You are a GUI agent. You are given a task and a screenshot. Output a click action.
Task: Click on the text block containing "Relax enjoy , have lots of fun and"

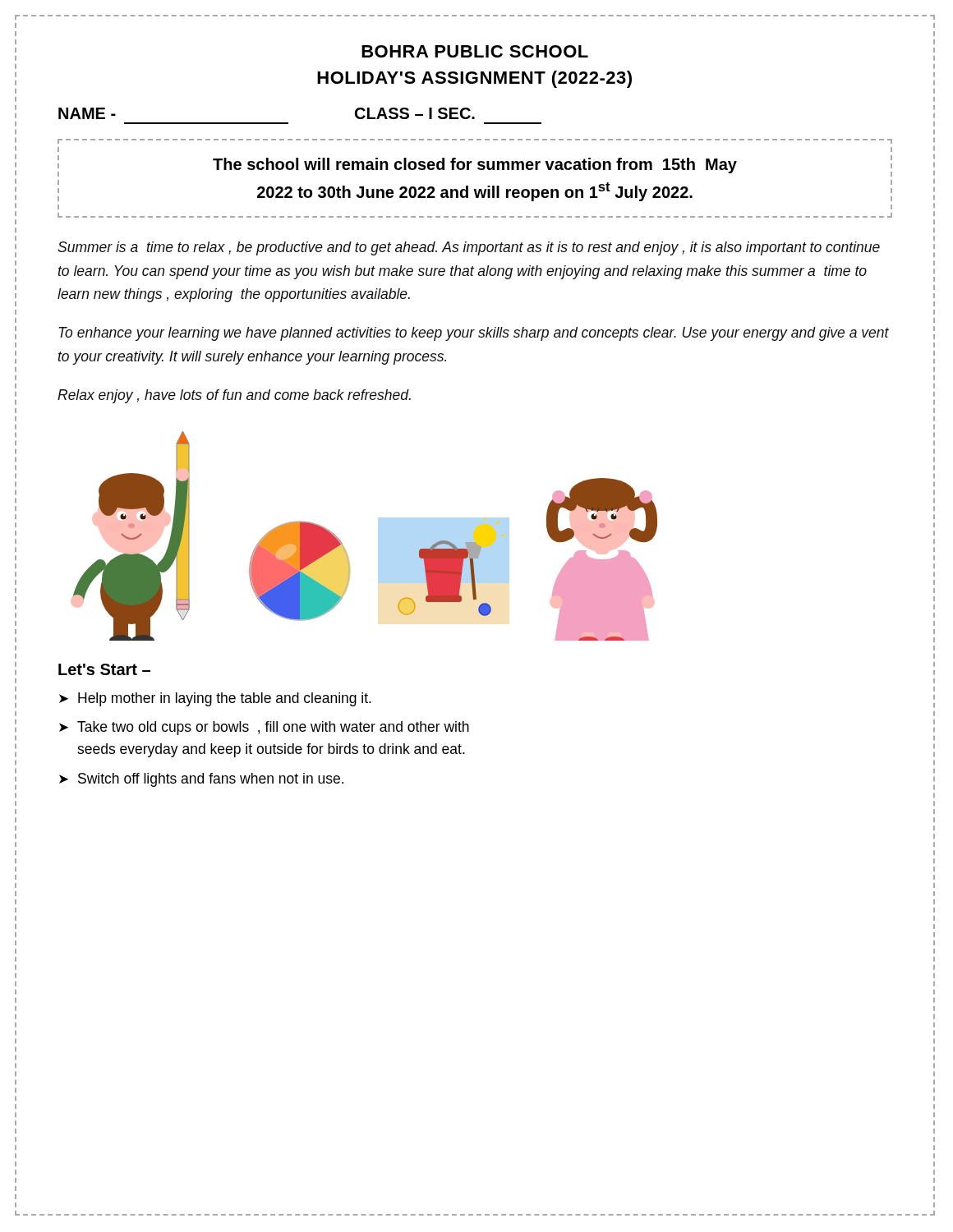(x=235, y=395)
